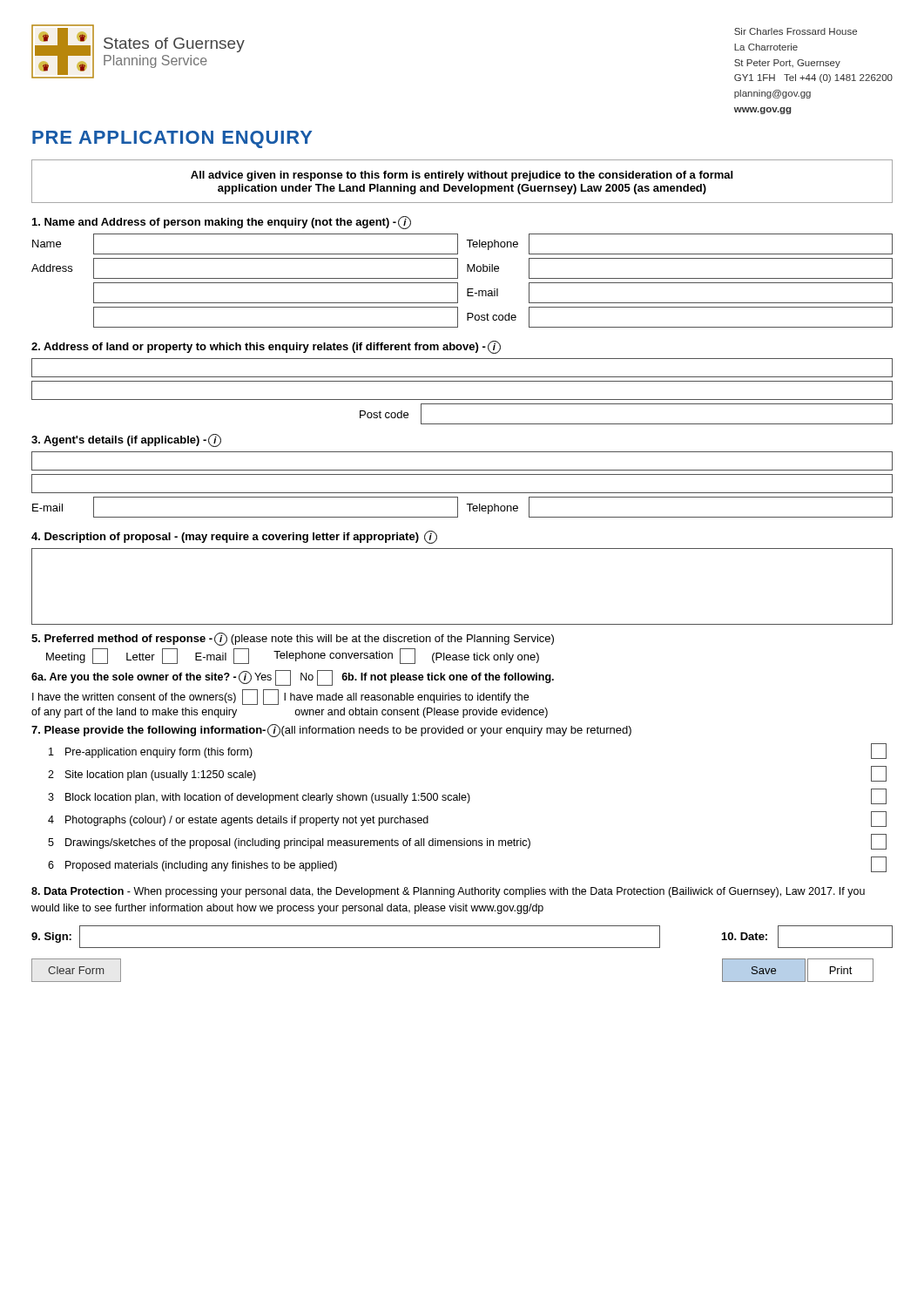Select the element starting "Sign: 10. Date:"
Image resolution: width=924 pixels, height=1307 pixels.
pyautogui.click(x=462, y=936)
